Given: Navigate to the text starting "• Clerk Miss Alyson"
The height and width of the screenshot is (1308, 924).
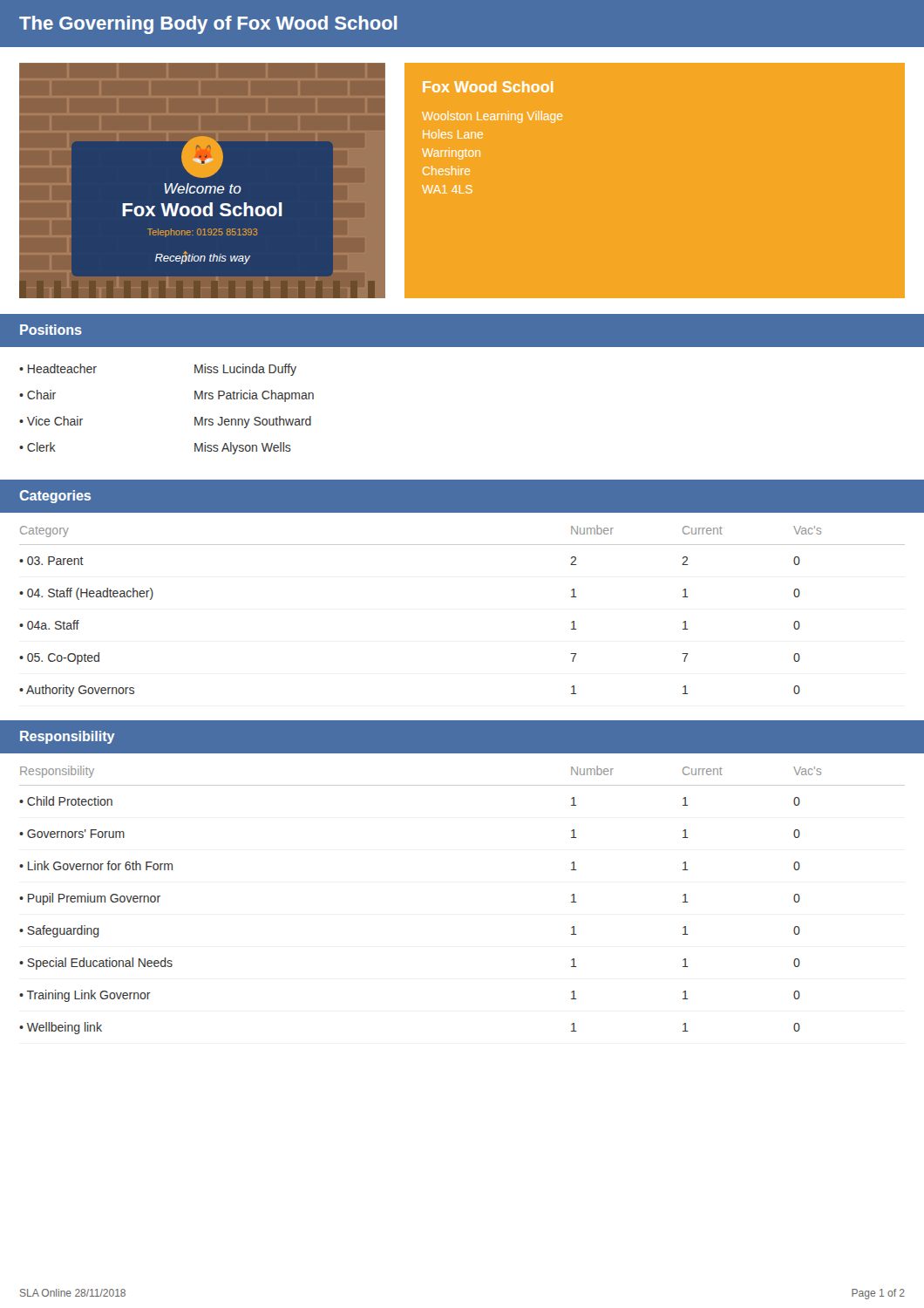Looking at the screenshot, I should [29, 450].
